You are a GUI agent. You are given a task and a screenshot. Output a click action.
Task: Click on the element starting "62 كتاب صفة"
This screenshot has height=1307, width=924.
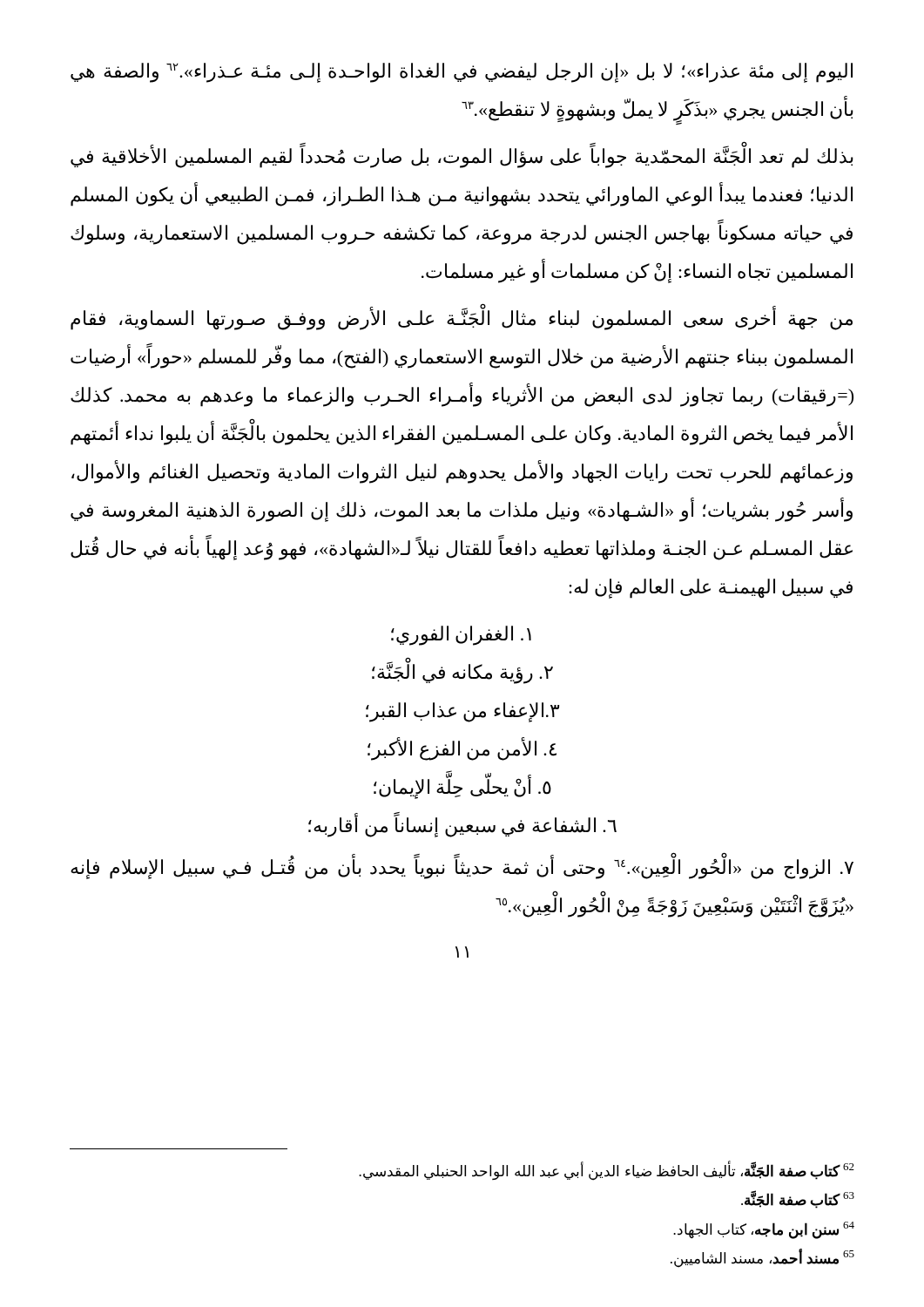[x=606, y=1170]
